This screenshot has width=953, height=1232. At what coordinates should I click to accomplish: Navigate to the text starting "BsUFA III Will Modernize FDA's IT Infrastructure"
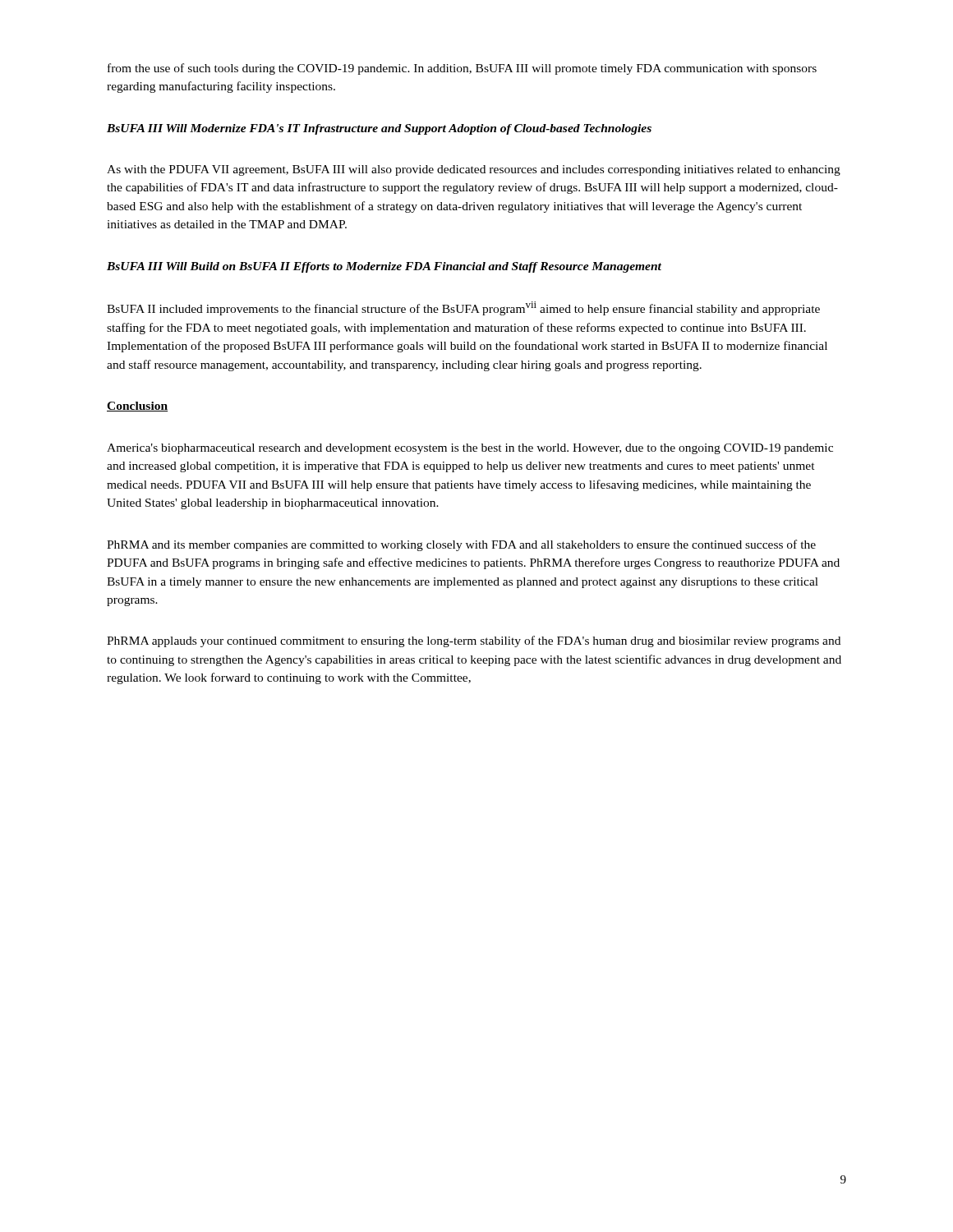pos(476,128)
